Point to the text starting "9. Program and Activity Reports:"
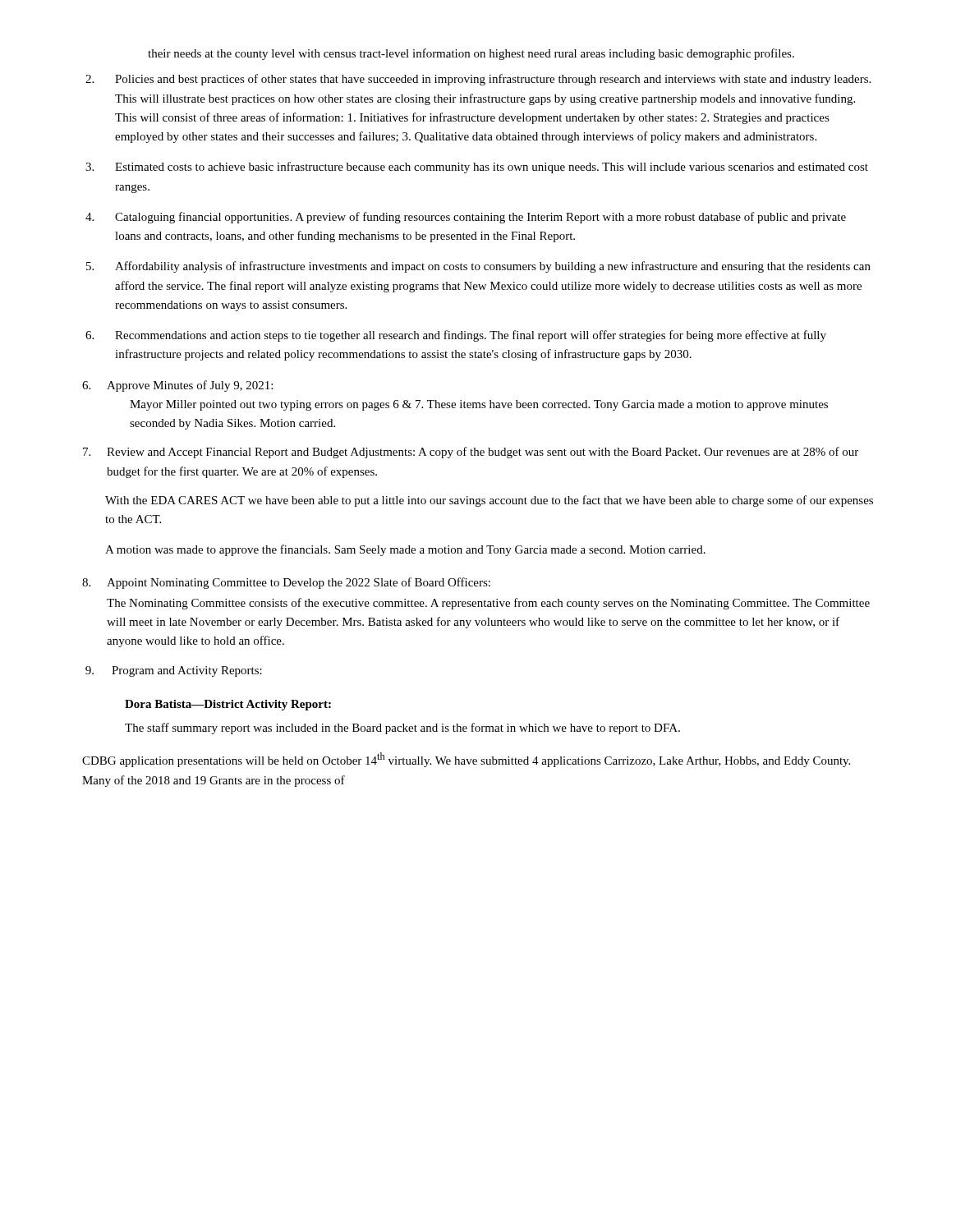Image resolution: width=956 pixels, height=1232 pixels. pos(174,671)
